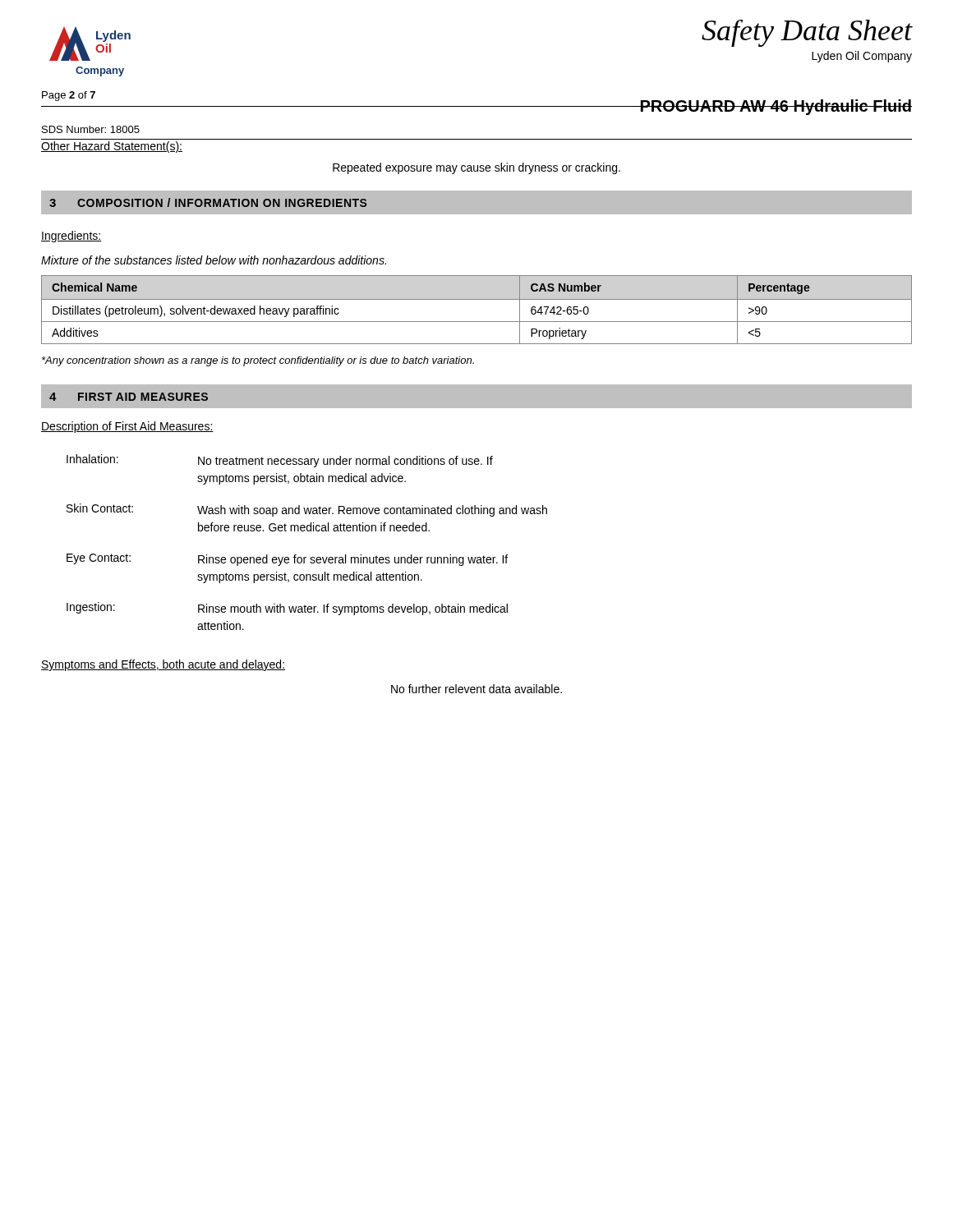Point to the passage starting "No further relevent"

point(476,689)
